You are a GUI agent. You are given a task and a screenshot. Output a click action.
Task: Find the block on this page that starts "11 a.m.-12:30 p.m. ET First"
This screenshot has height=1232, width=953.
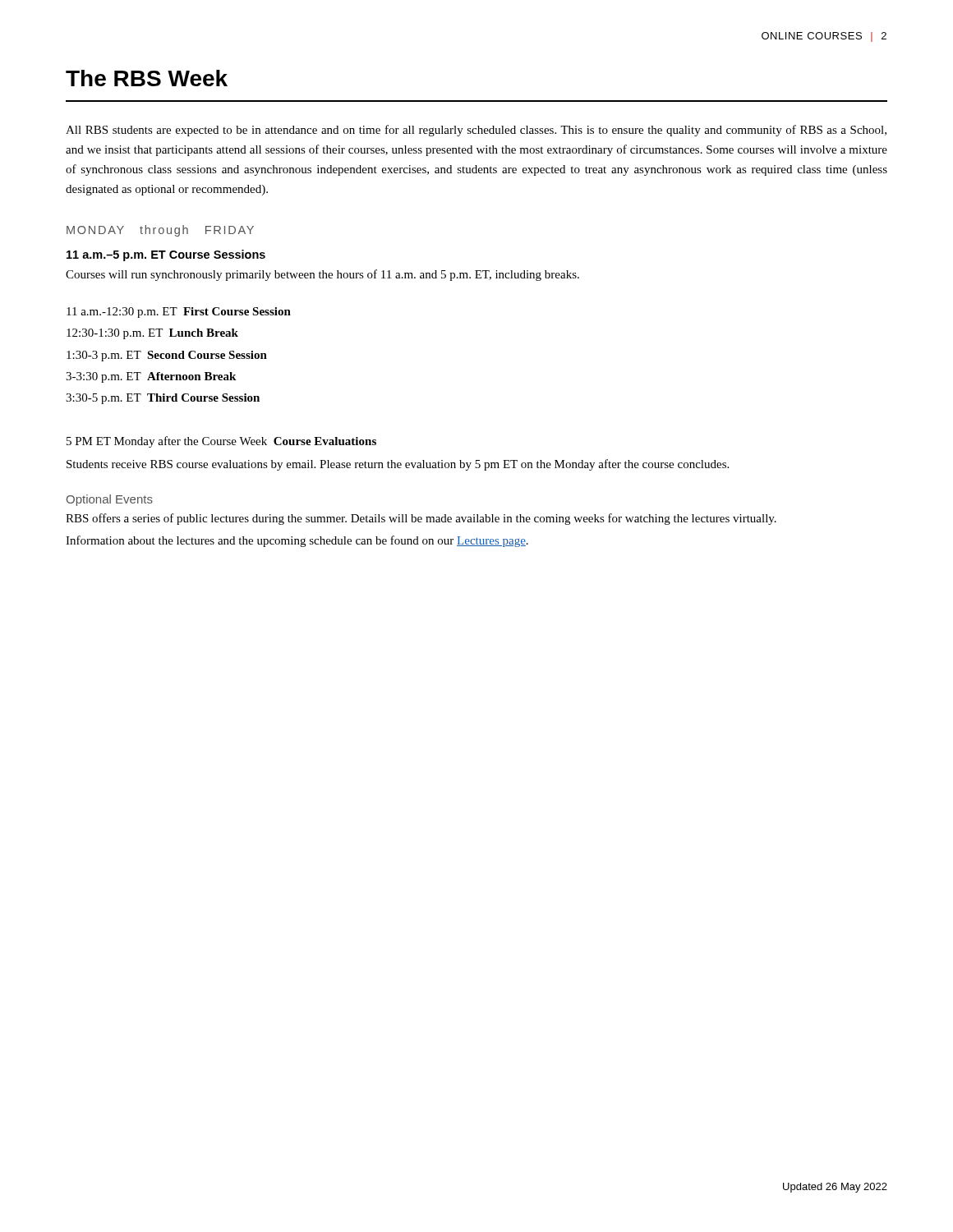[178, 311]
